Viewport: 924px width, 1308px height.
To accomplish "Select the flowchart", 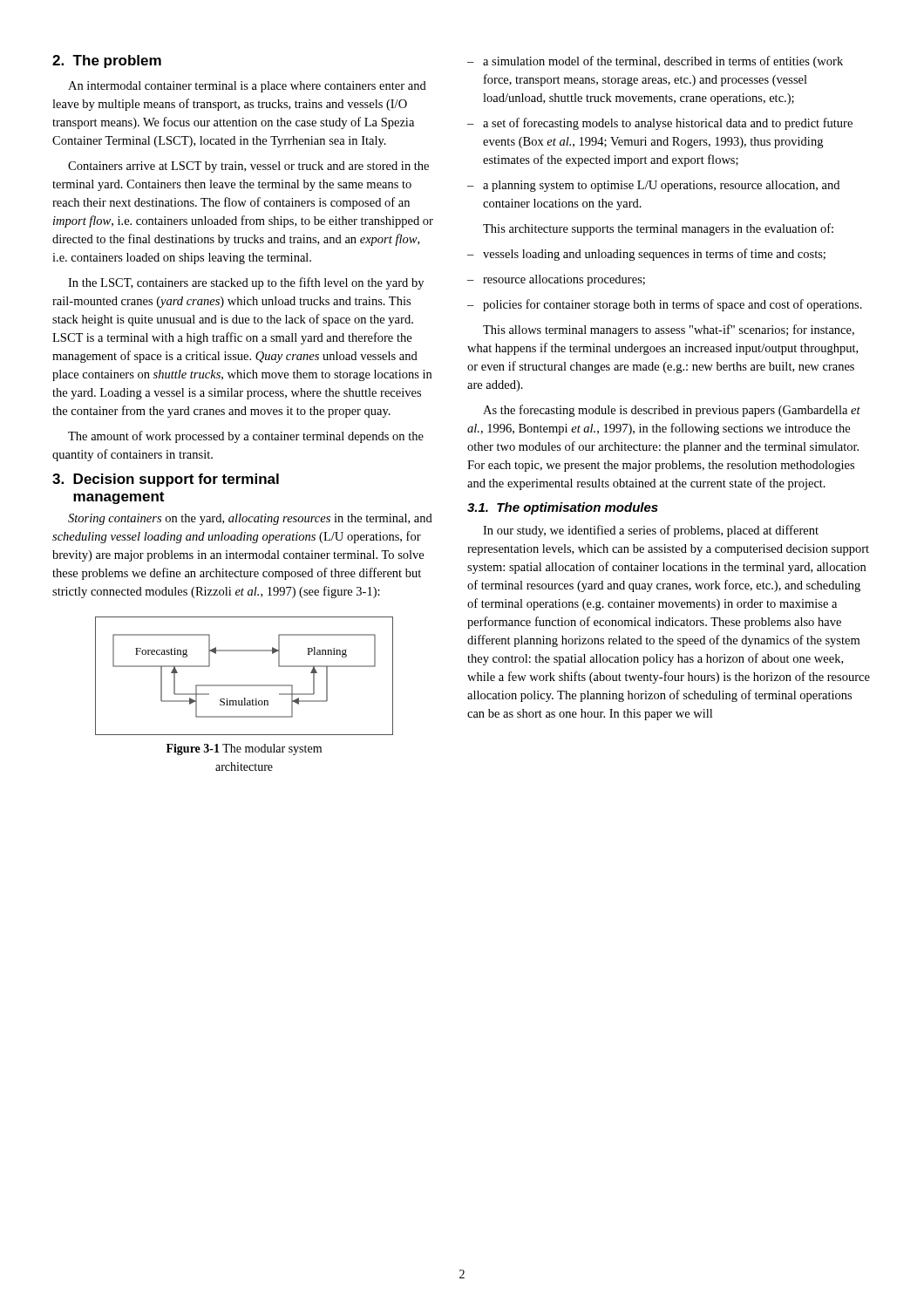I will [x=244, y=676].
